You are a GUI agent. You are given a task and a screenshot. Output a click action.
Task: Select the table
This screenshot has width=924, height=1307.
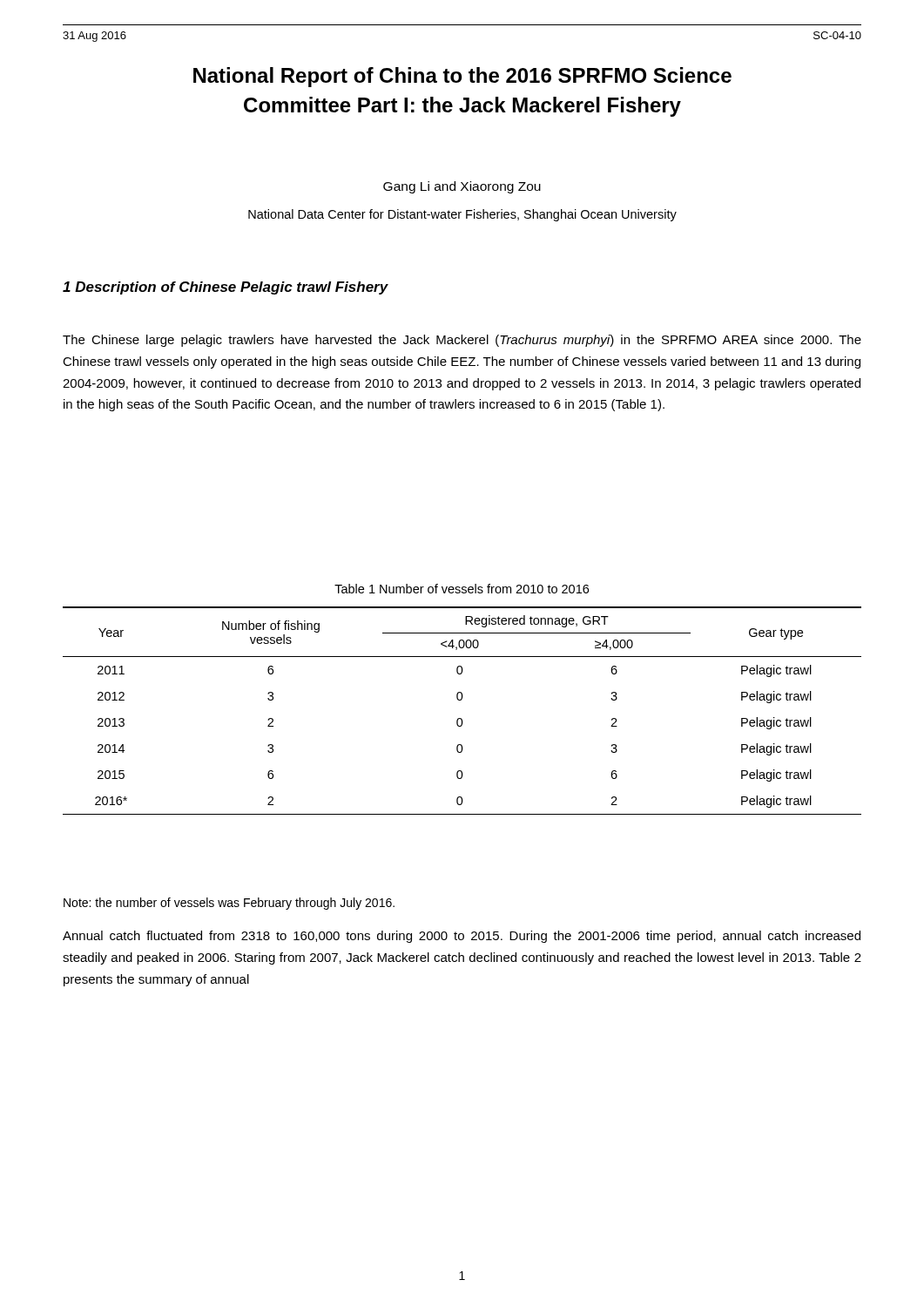pyautogui.click(x=462, y=711)
